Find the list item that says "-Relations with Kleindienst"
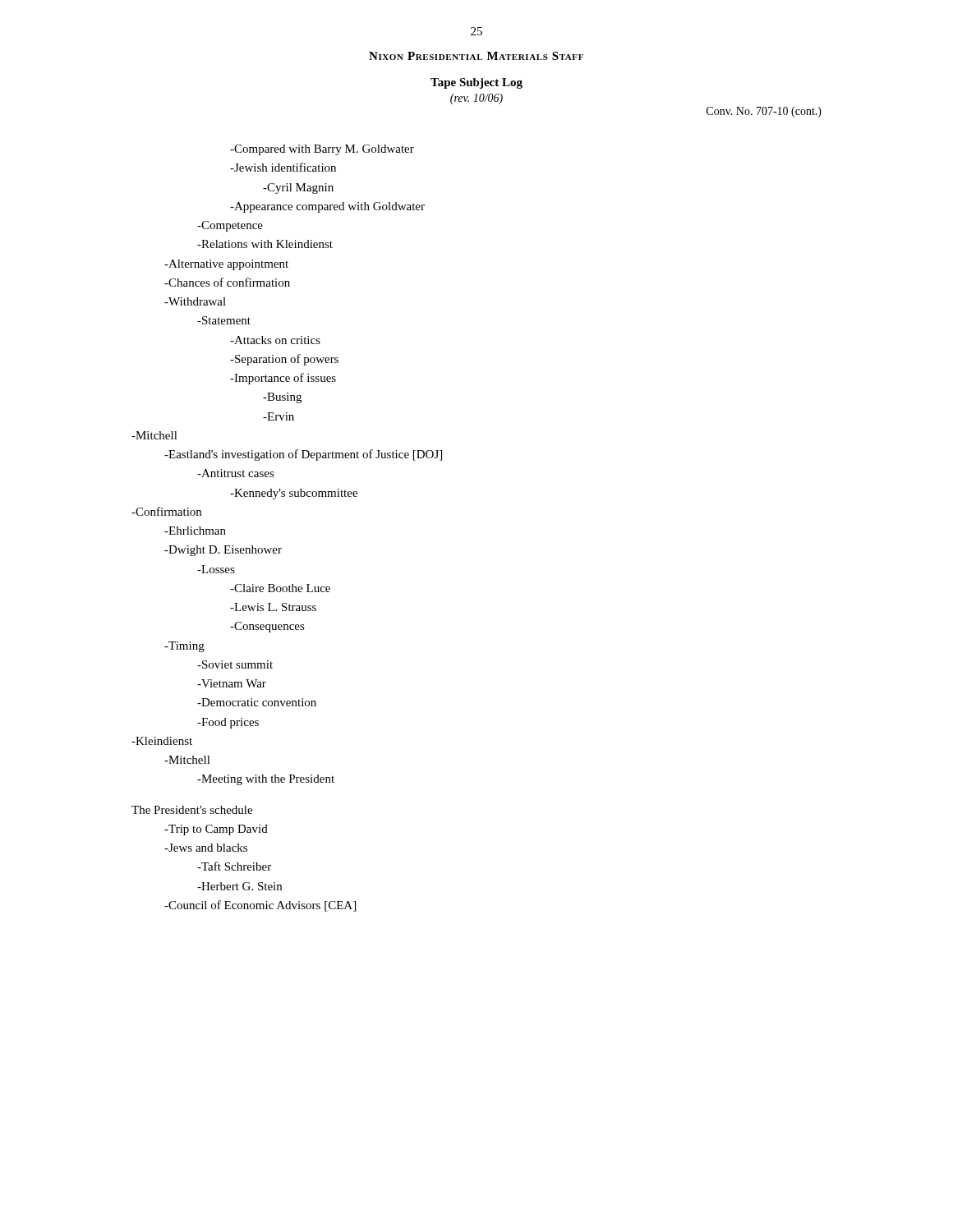 click(265, 244)
